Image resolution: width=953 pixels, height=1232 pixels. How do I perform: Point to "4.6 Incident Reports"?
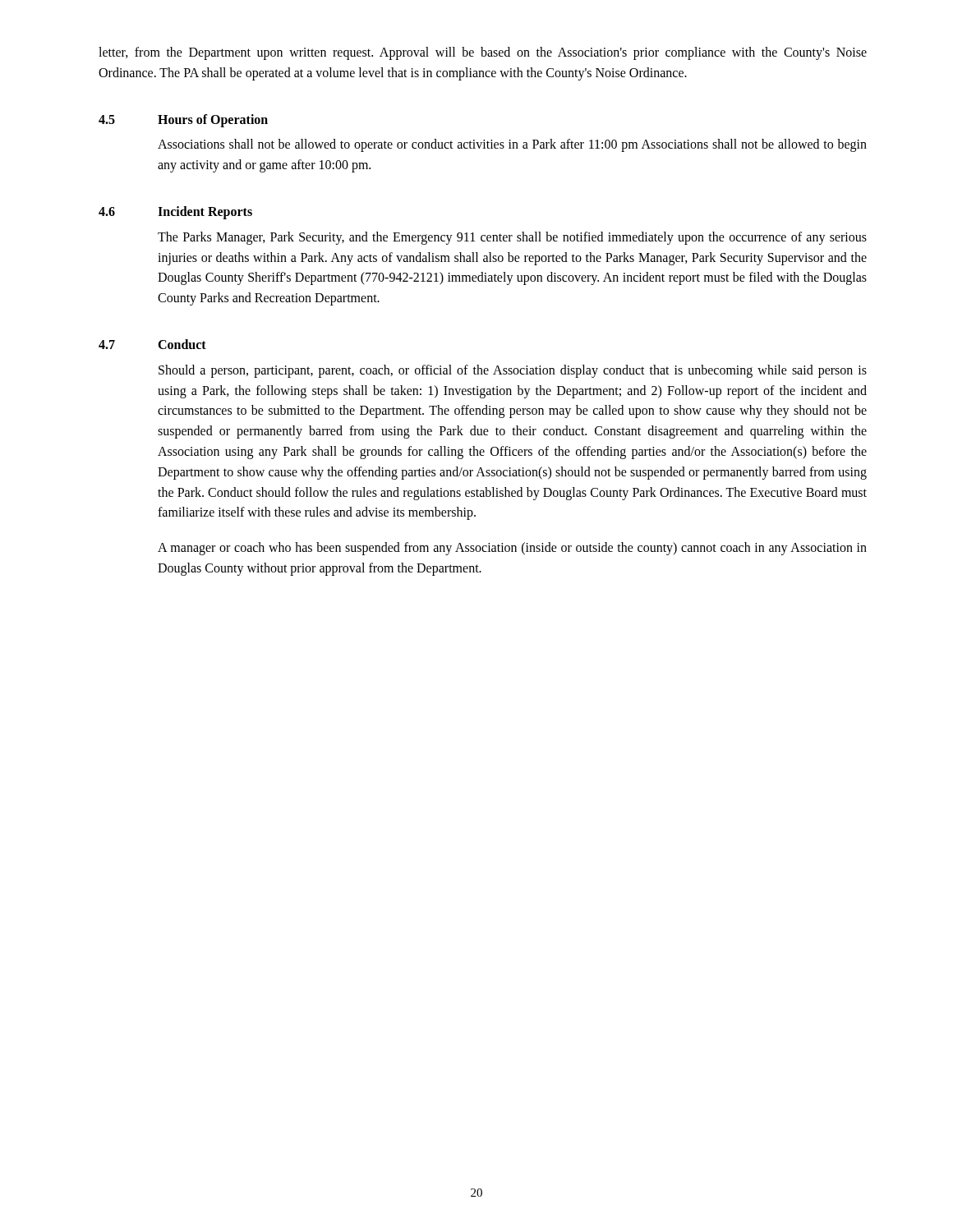coord(175,213)
